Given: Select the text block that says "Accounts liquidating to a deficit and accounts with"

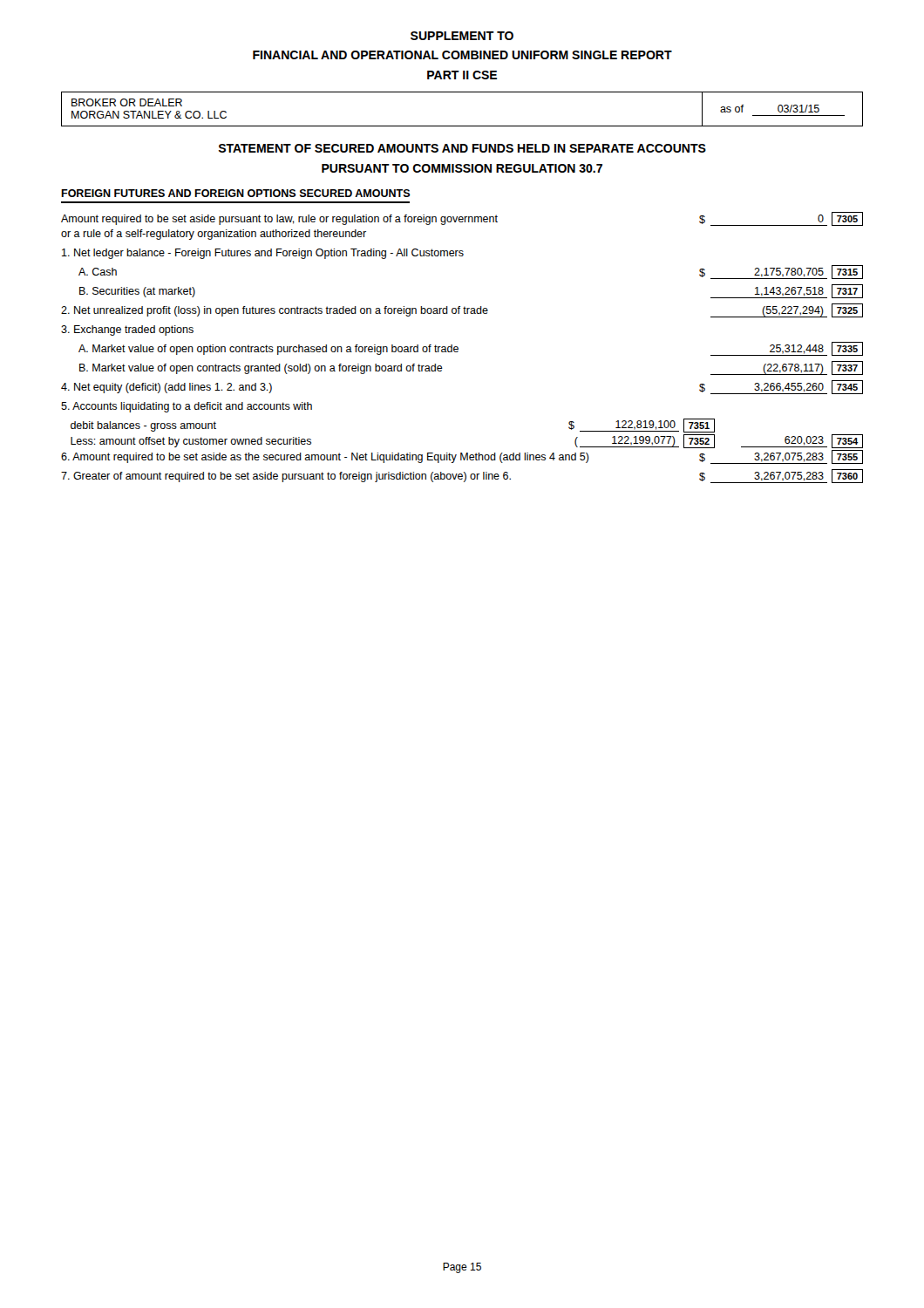Looking at the screenshot, I should pos(187,407).
